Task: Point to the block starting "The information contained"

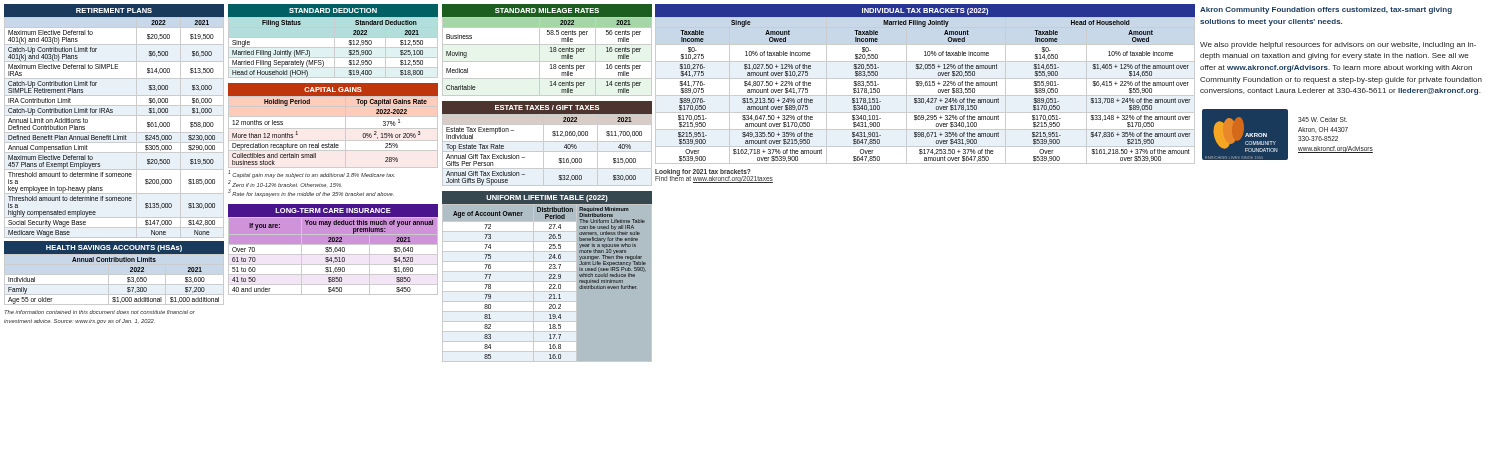Action: pos(99,316)
